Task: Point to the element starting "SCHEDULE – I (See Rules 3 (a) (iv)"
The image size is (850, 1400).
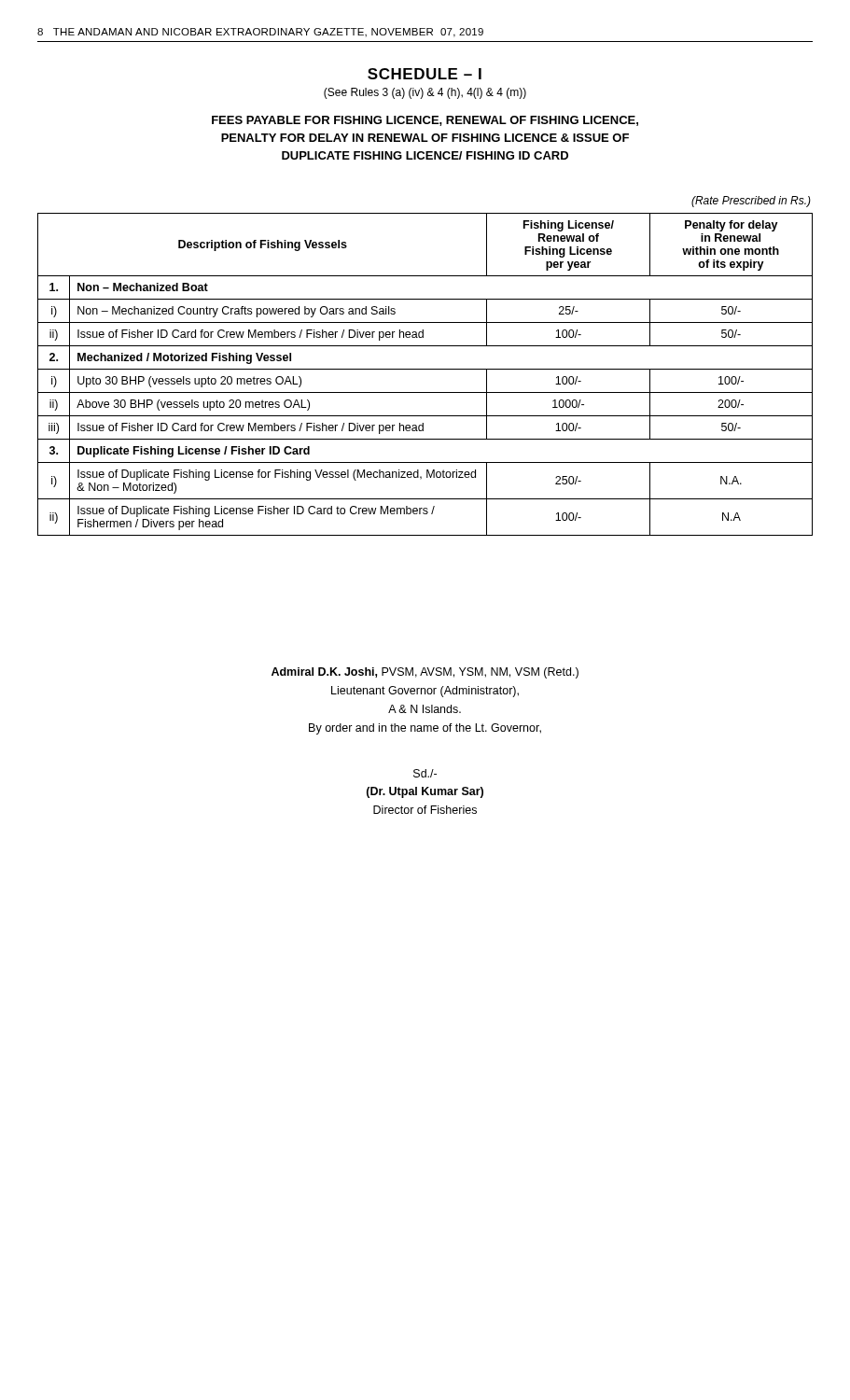Action: click(x=425, y=82)
